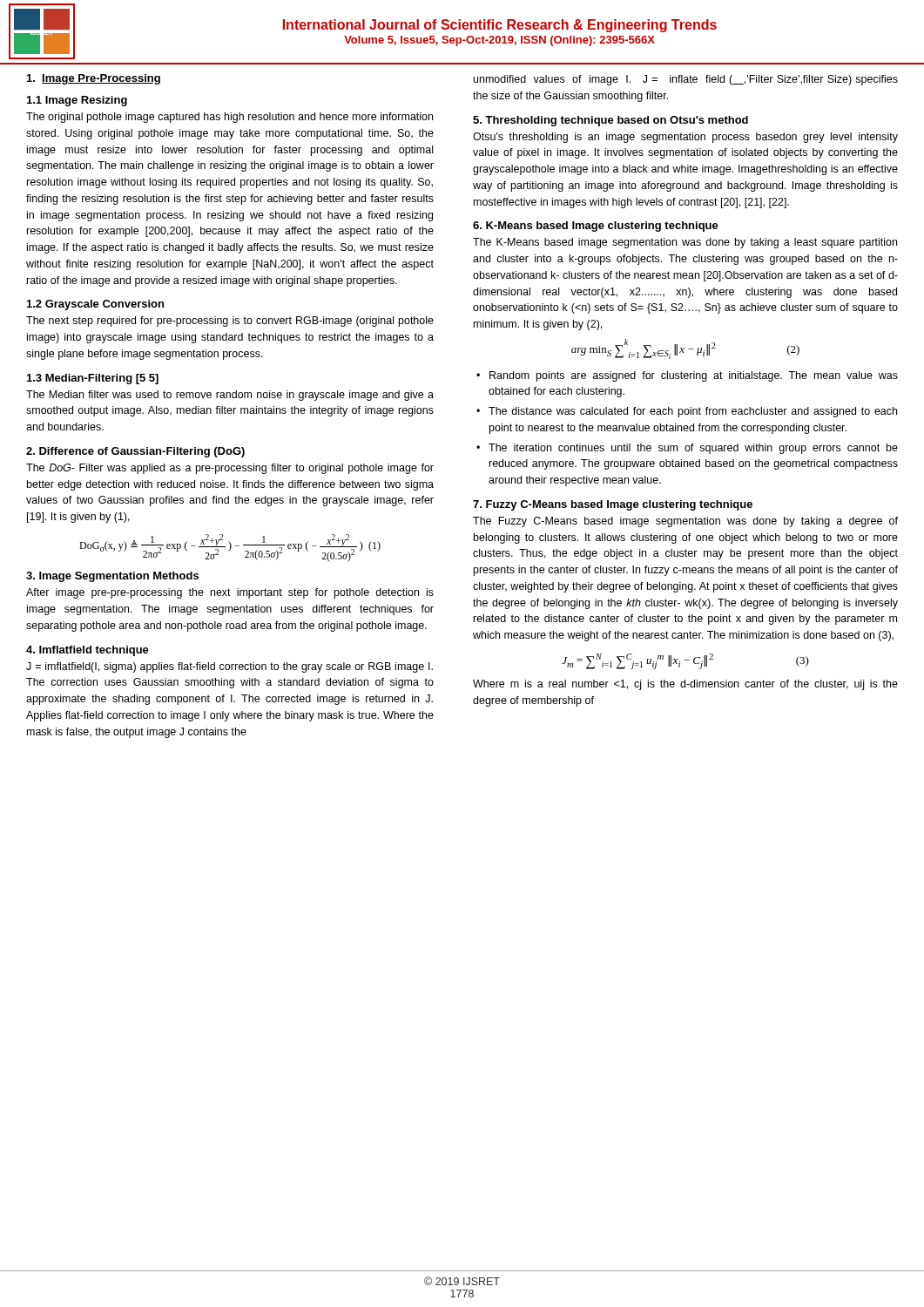This screenshot has width=924, height=1307.
Task: Where is the formula that starts "Jm = ∑Ni=1 ∑Cj=1 uijm ‖xi −"?
Action: [685, 660]
